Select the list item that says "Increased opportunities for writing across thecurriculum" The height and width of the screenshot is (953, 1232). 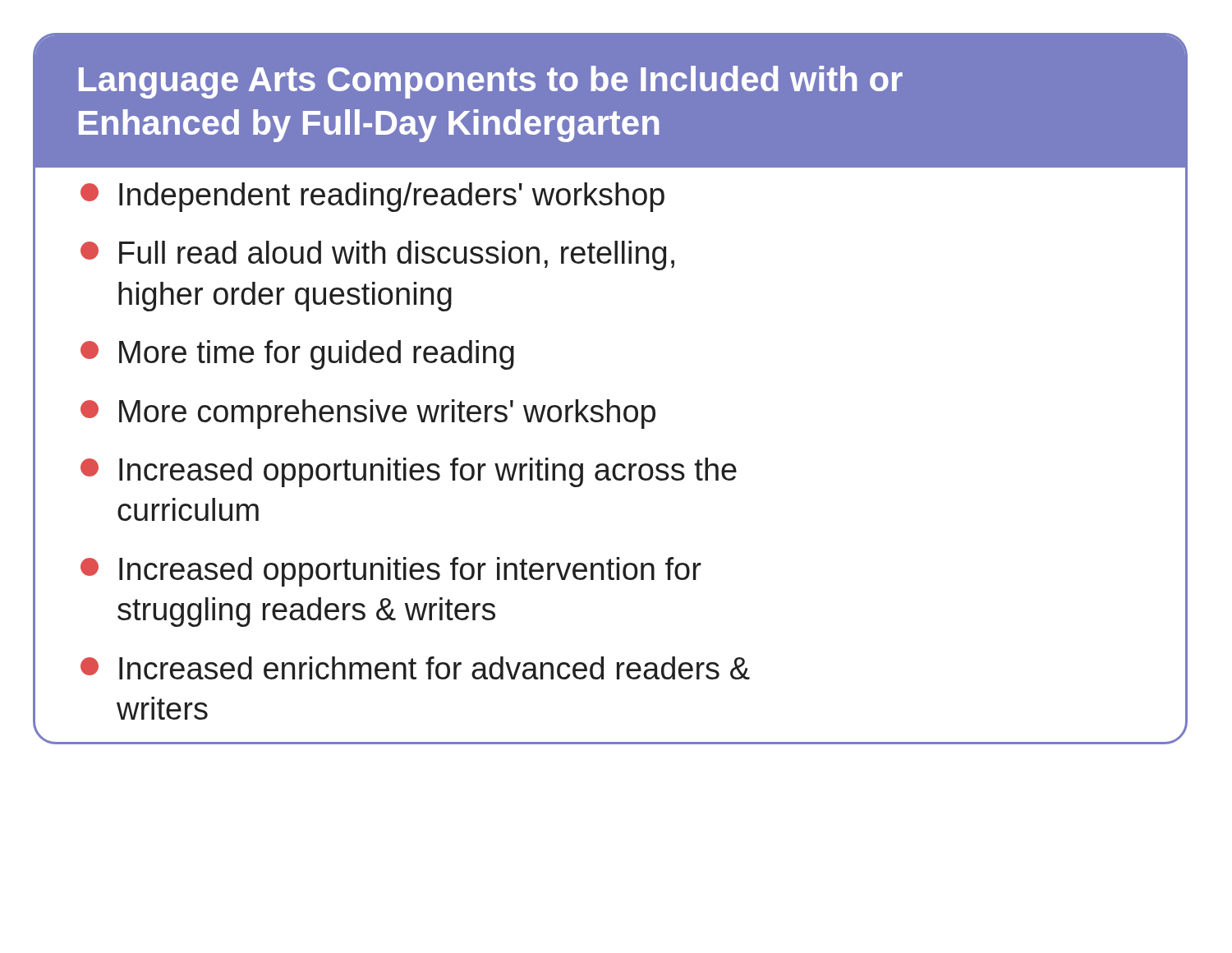pos(610,491)
